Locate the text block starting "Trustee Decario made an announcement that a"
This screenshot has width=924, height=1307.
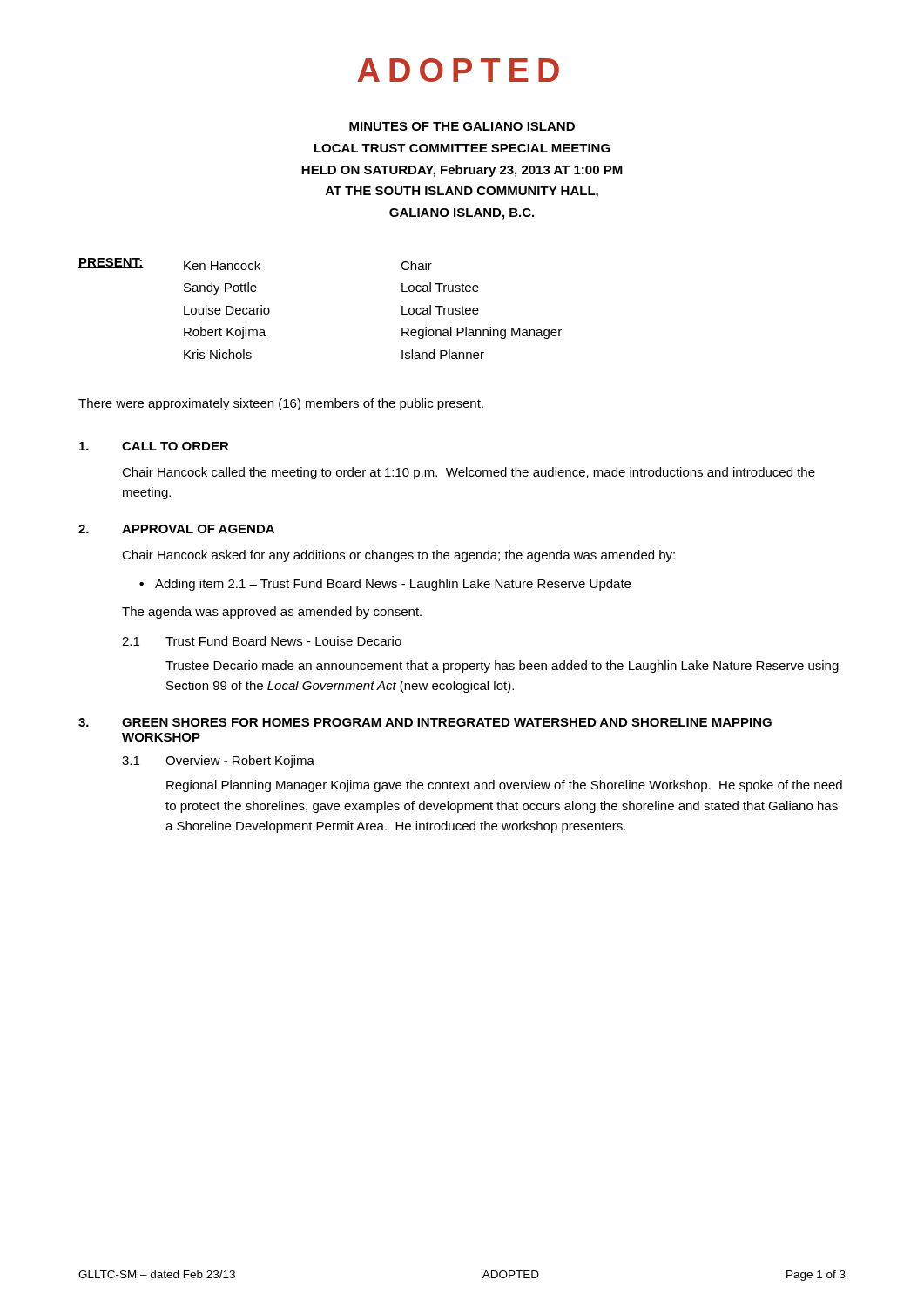pyautogui.click(x=502, y=675)
